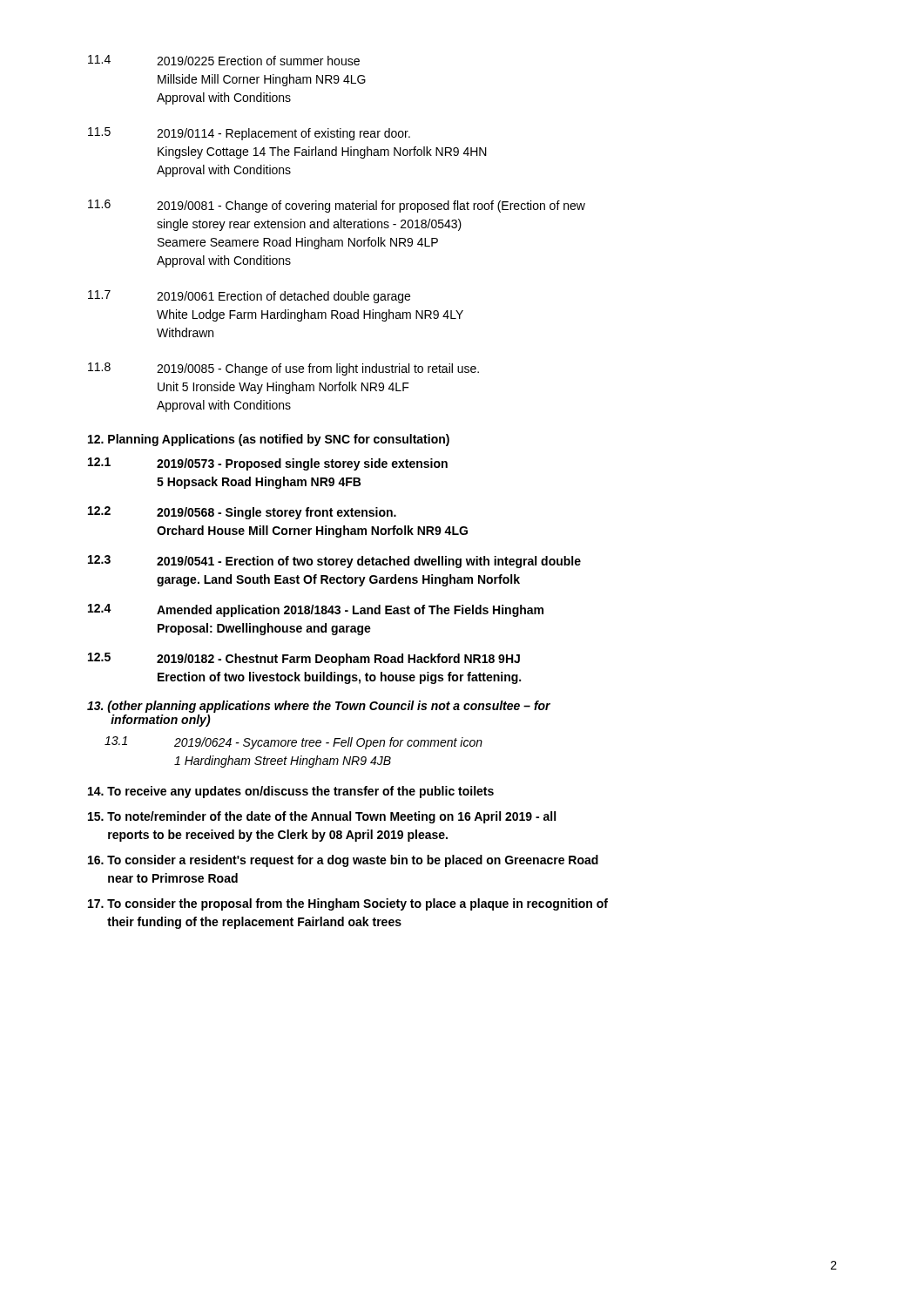Viewport: 924px width, 1307px height.
Task: Click on the list item with the text "13. (other planning applications where the Town Council"
Action: tap(462, 735)
